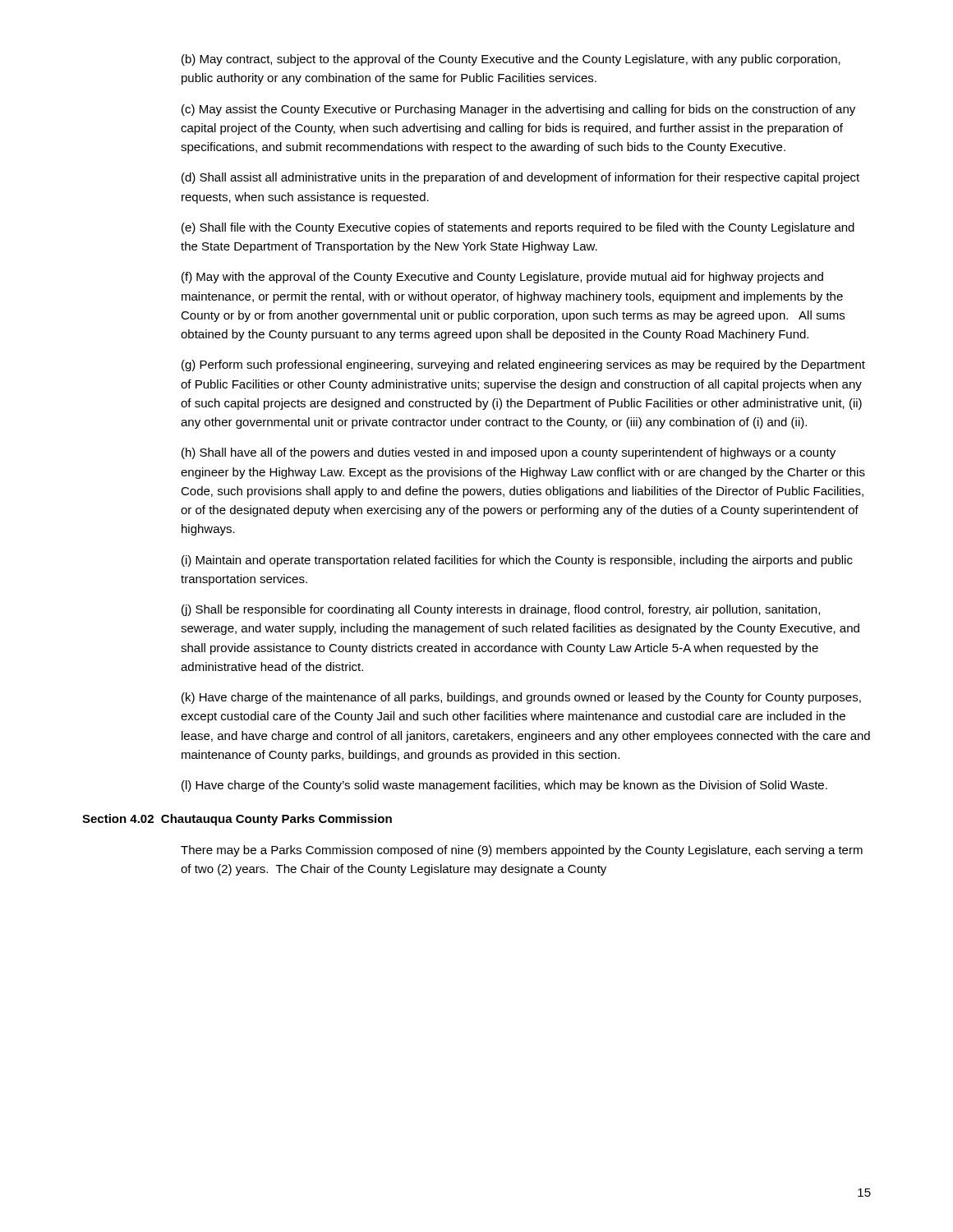Screen dimensions: 1232x953
Task: Locate the block of text that opens with "(l) Have charge of the County’s"
Action: tap(526, 785)
